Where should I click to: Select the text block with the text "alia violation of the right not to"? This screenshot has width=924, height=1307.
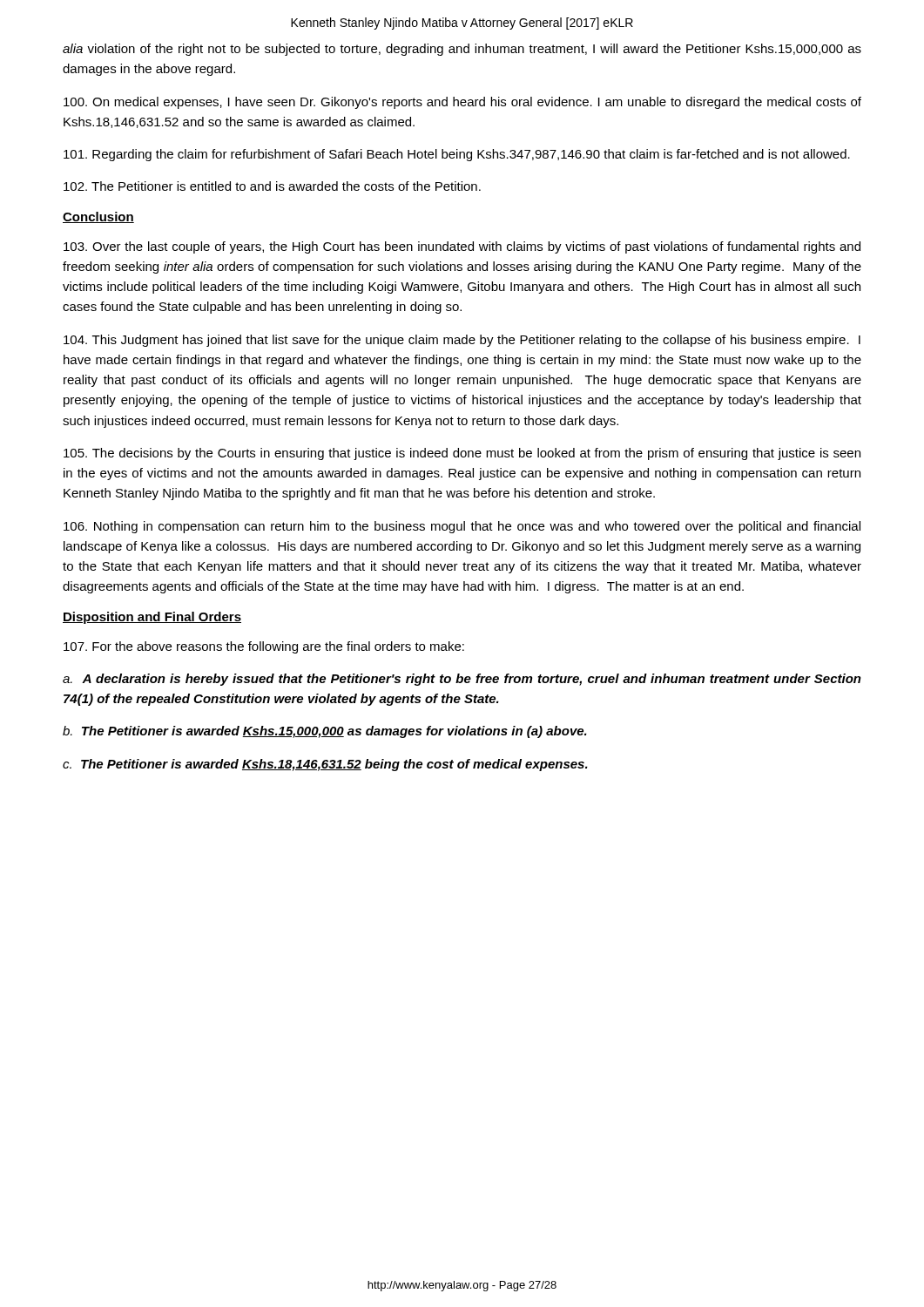tap(462, 58)
